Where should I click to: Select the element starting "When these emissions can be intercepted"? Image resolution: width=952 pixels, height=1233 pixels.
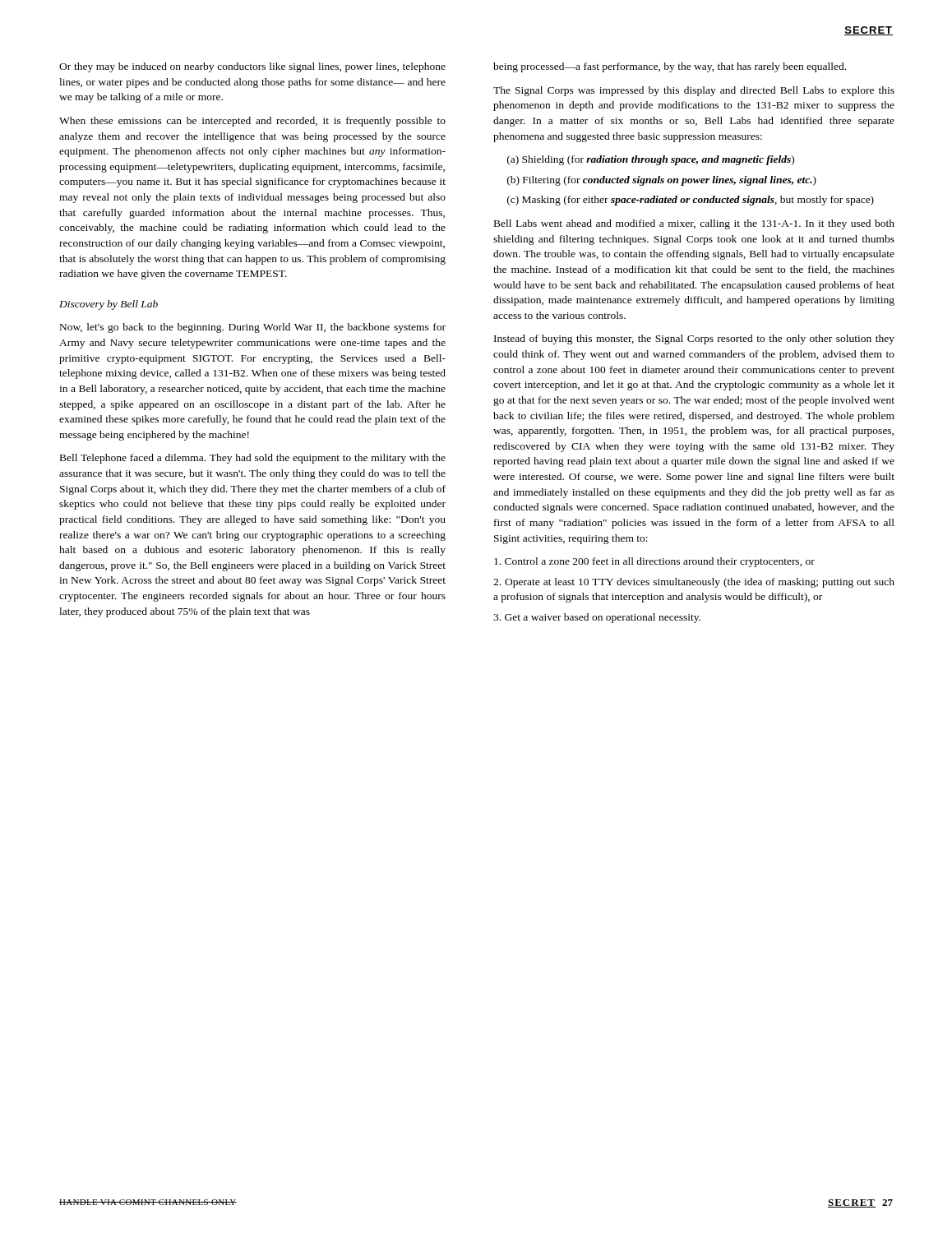[252, 197]
